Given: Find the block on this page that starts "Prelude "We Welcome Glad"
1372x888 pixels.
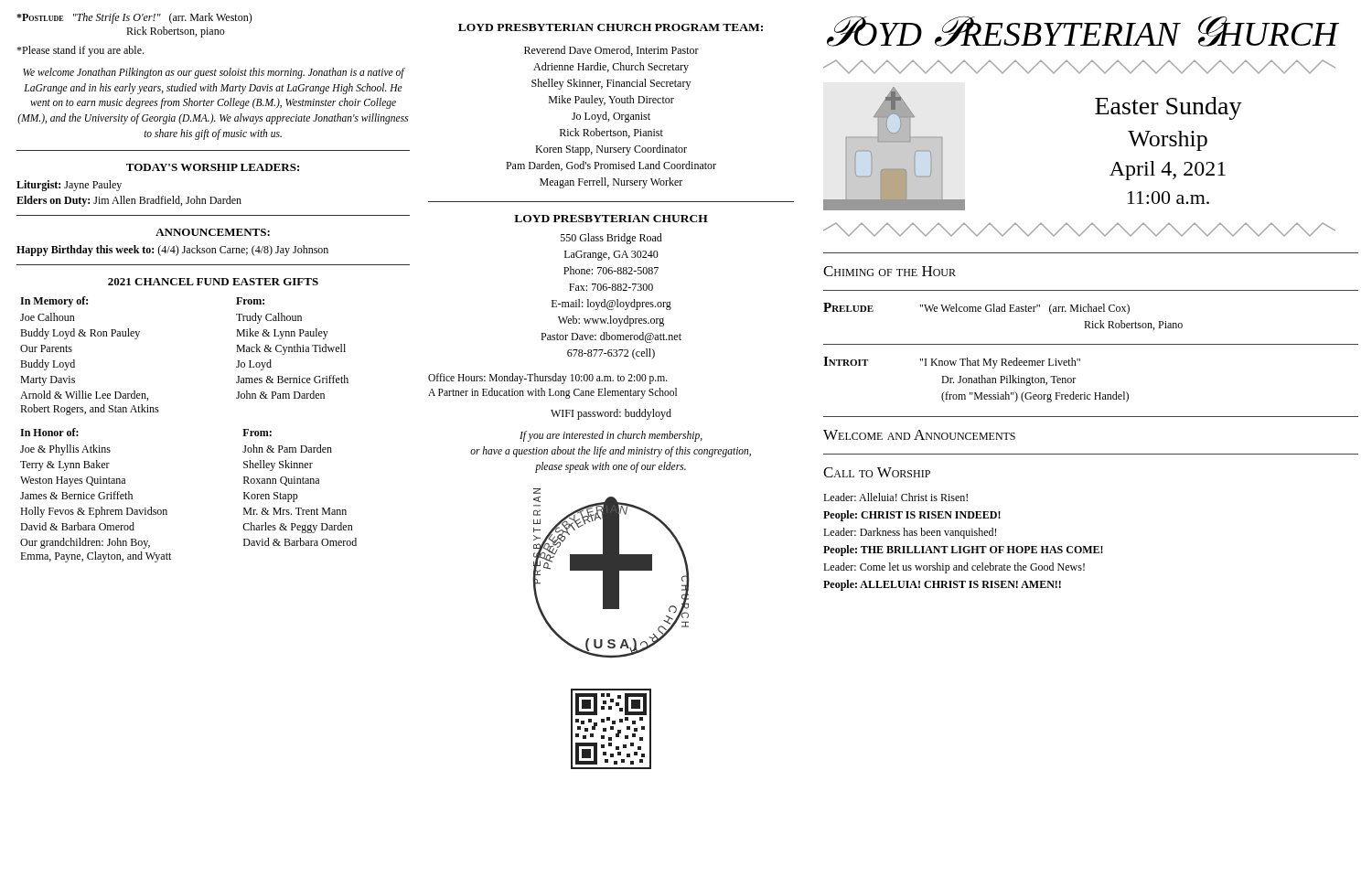Looking at the screenshot, I should [1003, 316].
